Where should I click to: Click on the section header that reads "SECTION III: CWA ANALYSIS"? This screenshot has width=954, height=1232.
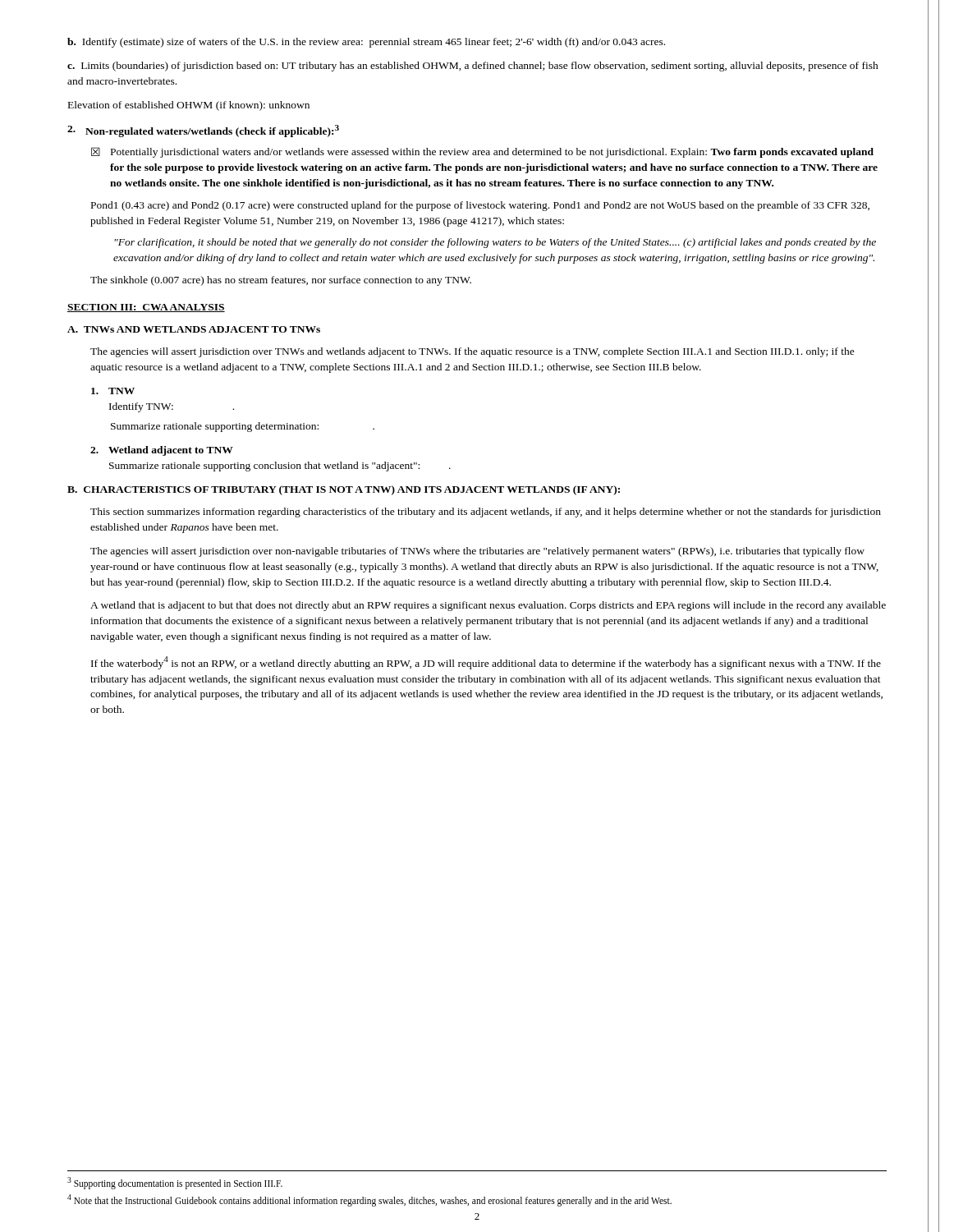coord(146,308)
